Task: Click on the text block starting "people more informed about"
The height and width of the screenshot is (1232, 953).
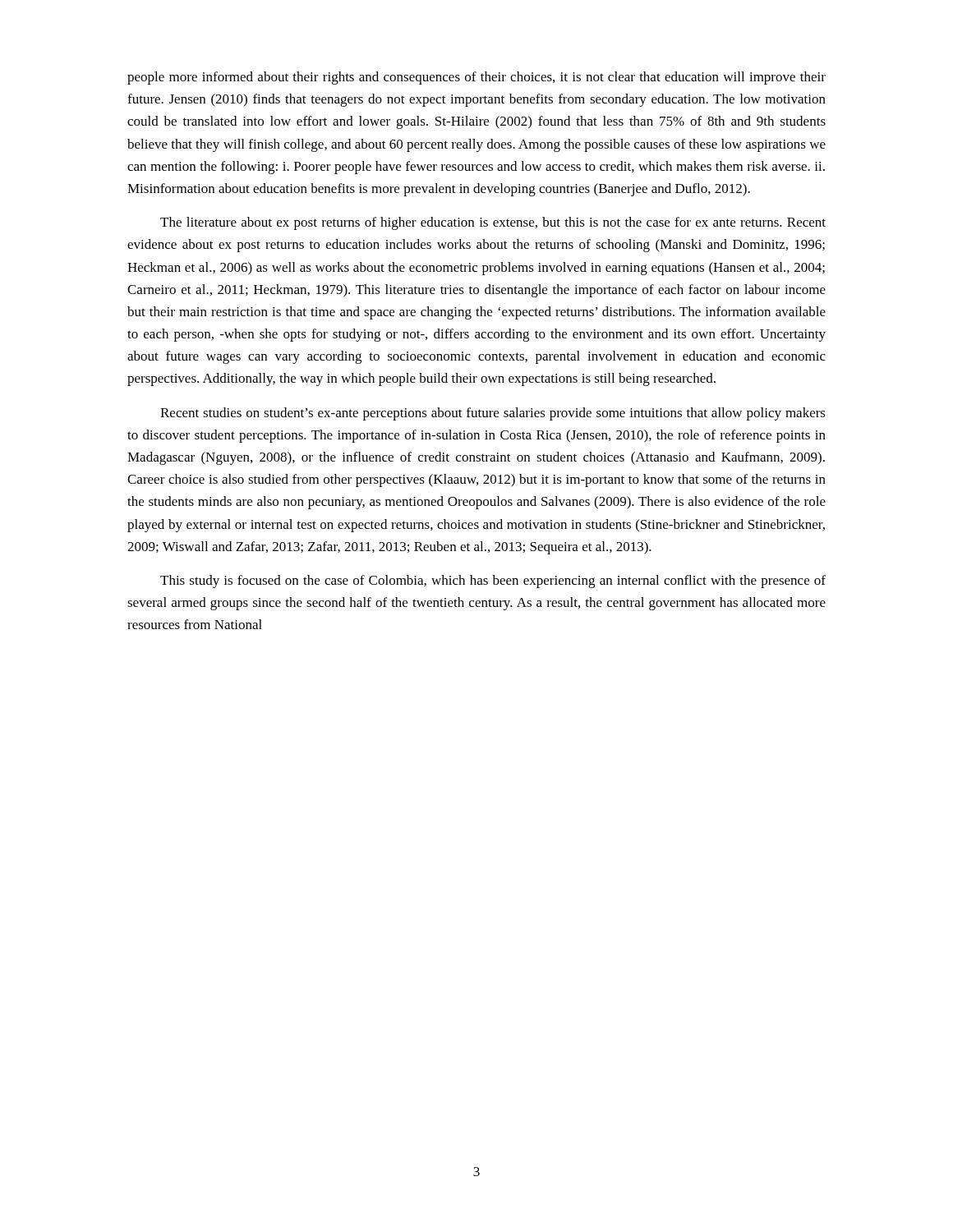Action: pyautogui.click(x=476, y=351)
